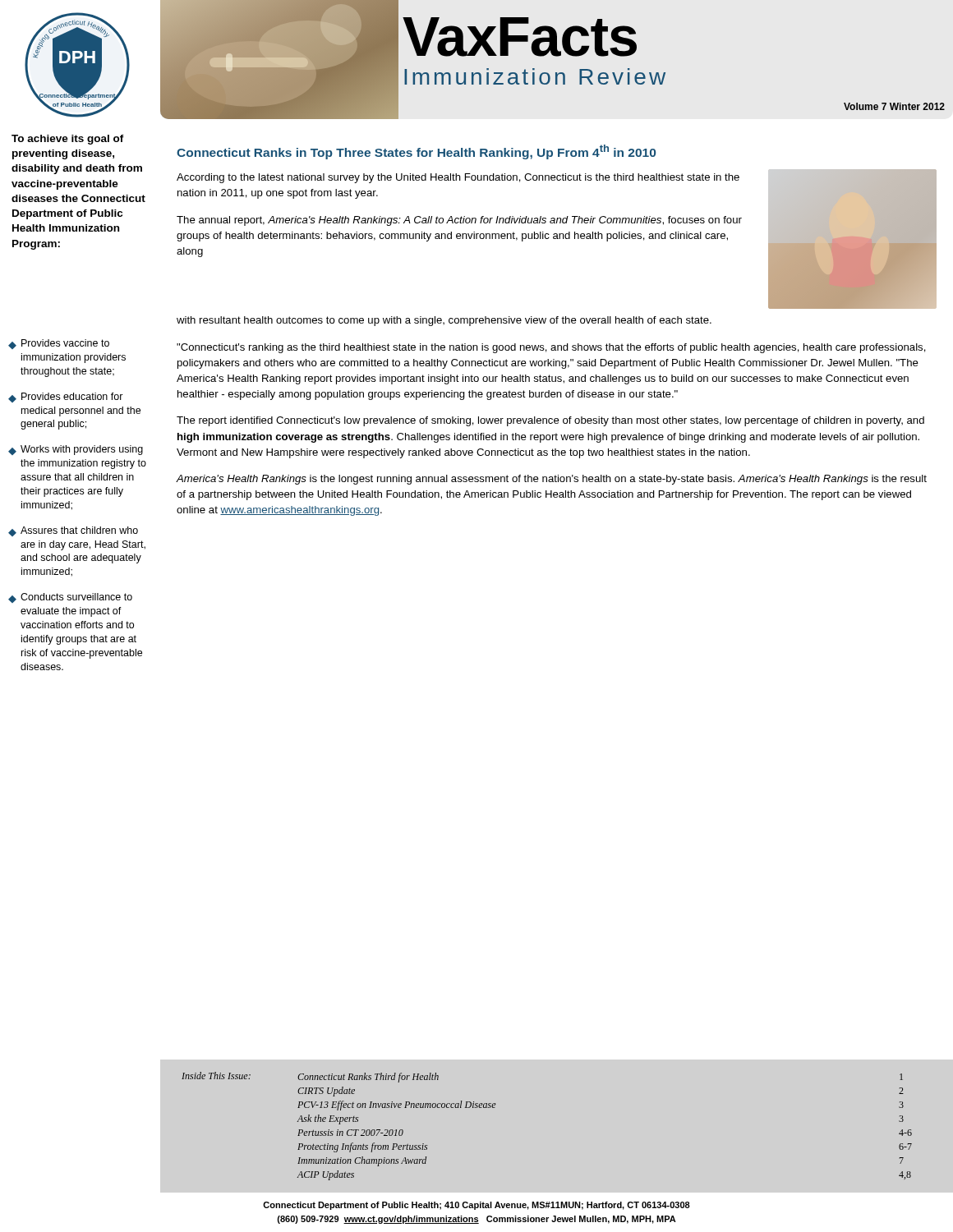Find the table that mentions "ACIP Updates"
The height and width of the screenshot is (1232, 953).
click(x=557, y=1126)
